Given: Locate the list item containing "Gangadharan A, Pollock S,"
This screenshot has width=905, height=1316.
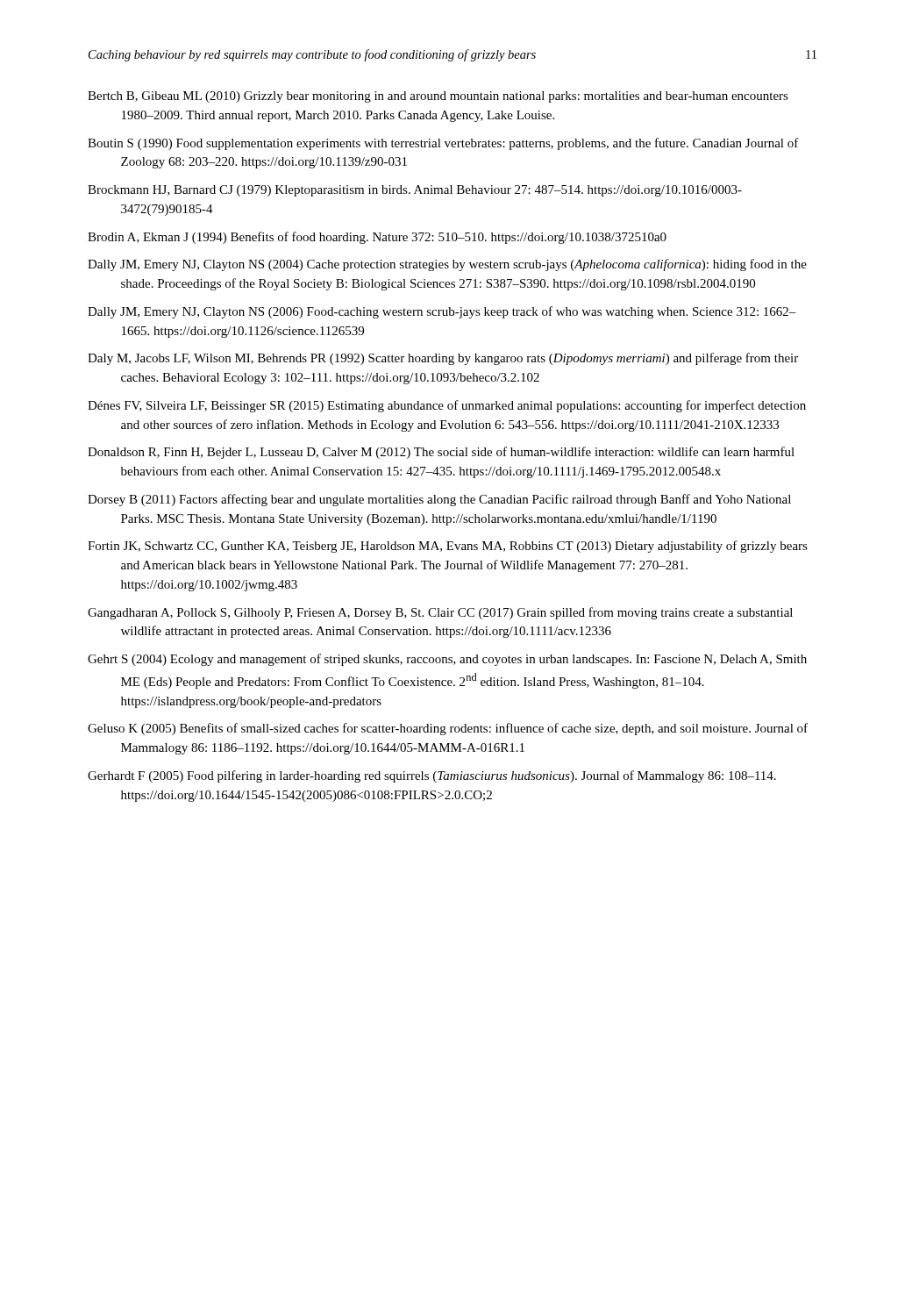Looking at the screenshot, I should pos(440,621).
